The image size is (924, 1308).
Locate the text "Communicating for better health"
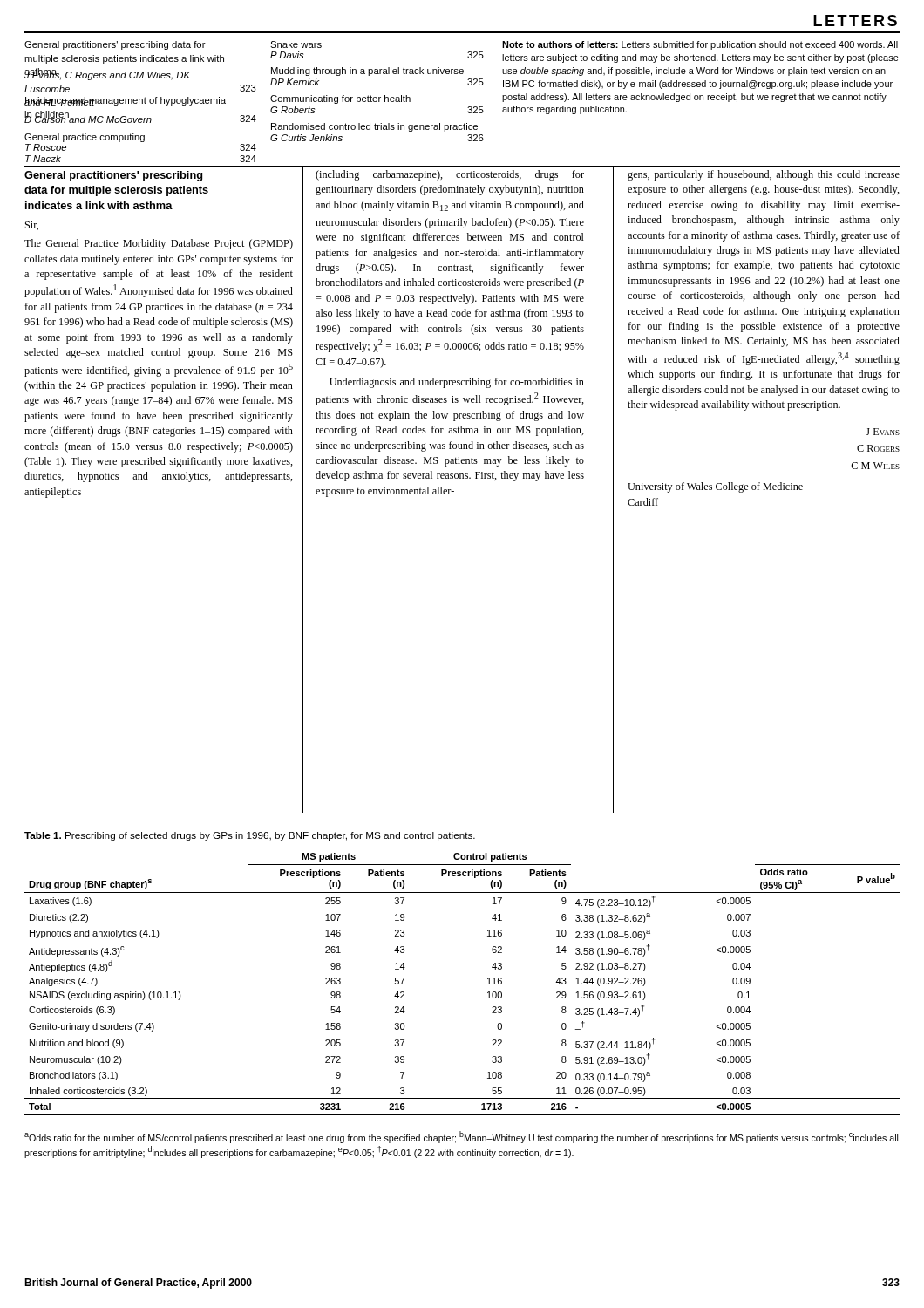pyautogui.click(x=340, y=98)
